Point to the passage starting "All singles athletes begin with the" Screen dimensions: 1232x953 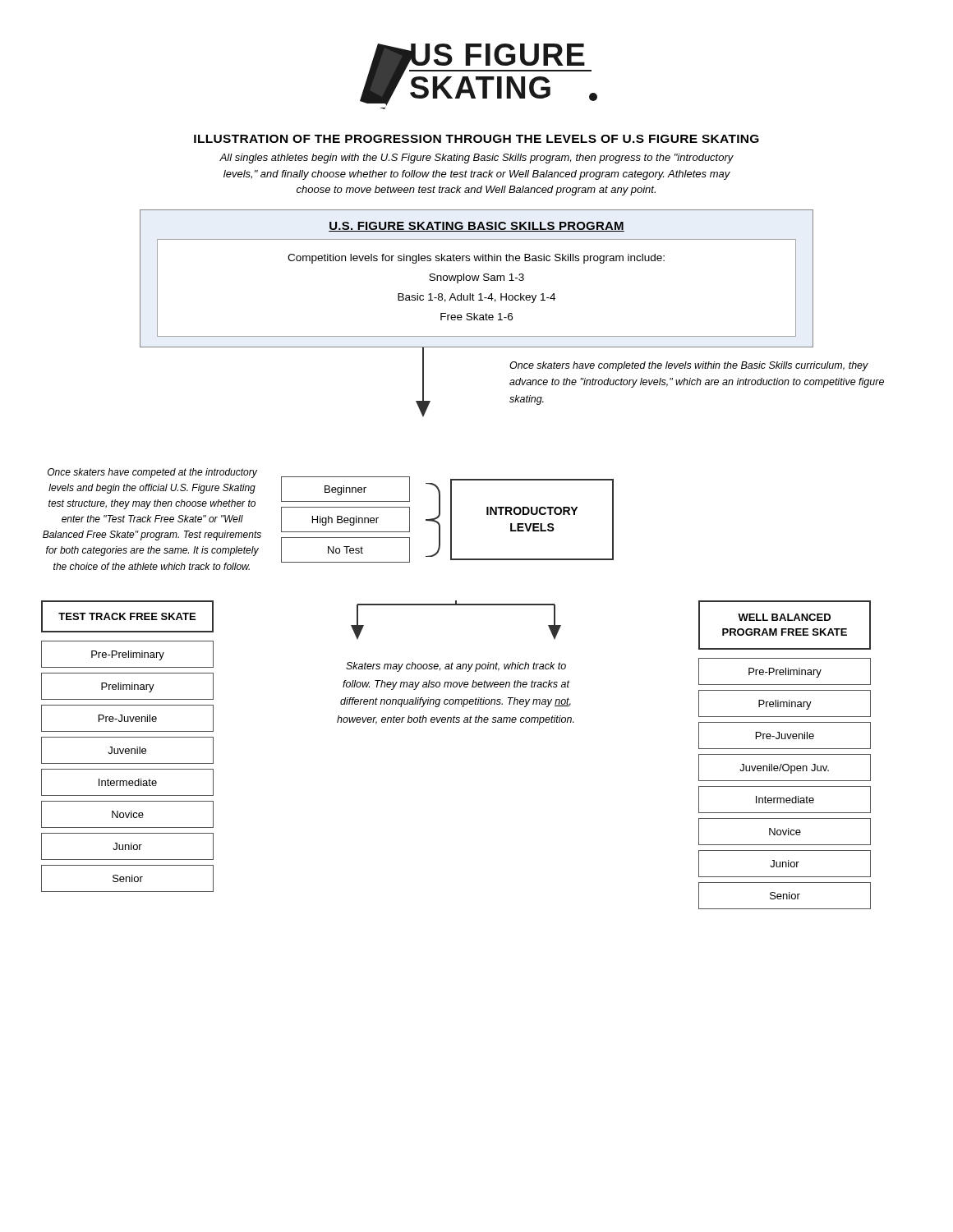pyautogui.click(x=476, y=173)
